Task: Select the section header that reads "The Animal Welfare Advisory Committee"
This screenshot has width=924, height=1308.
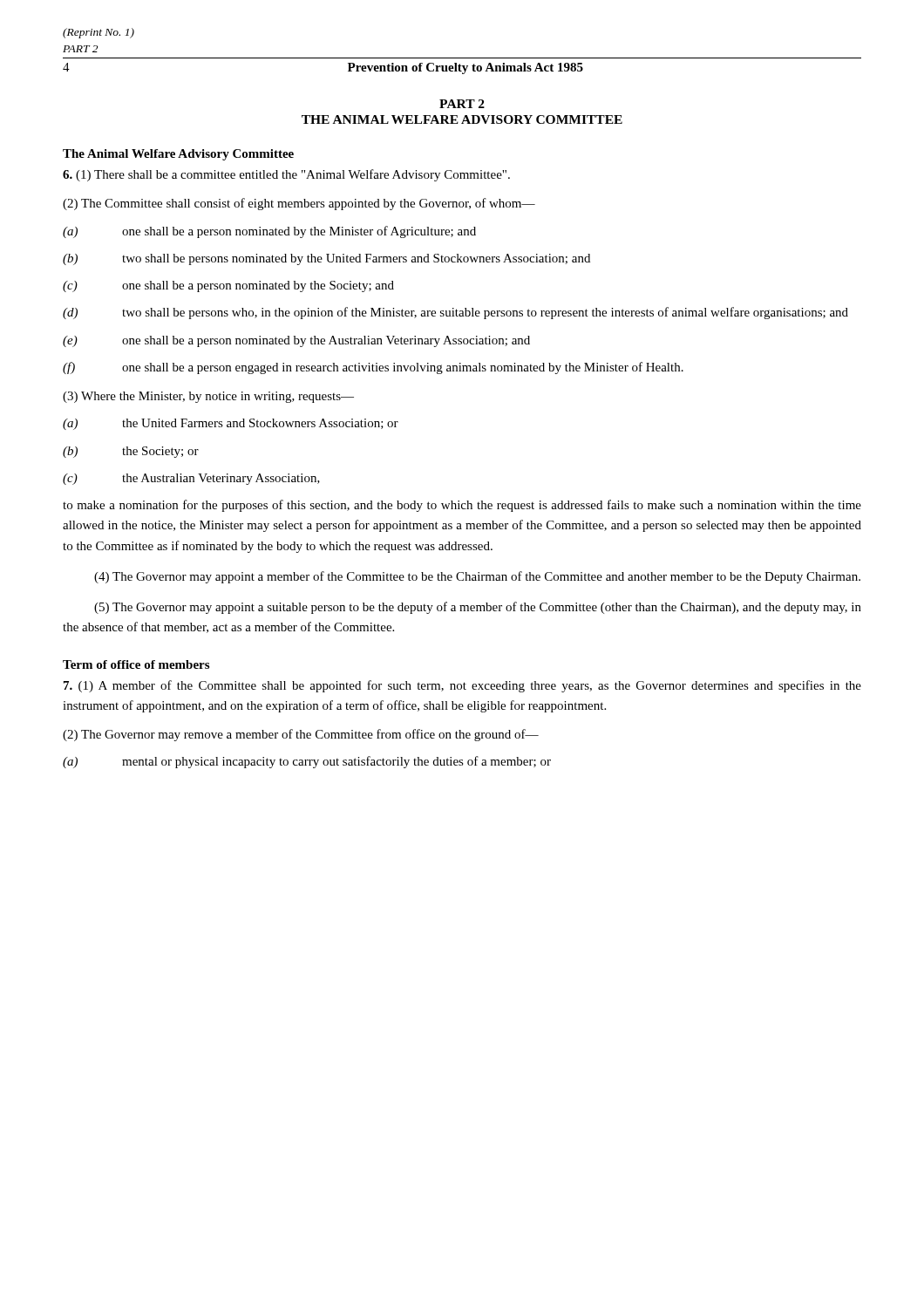Action: point(178,153)
